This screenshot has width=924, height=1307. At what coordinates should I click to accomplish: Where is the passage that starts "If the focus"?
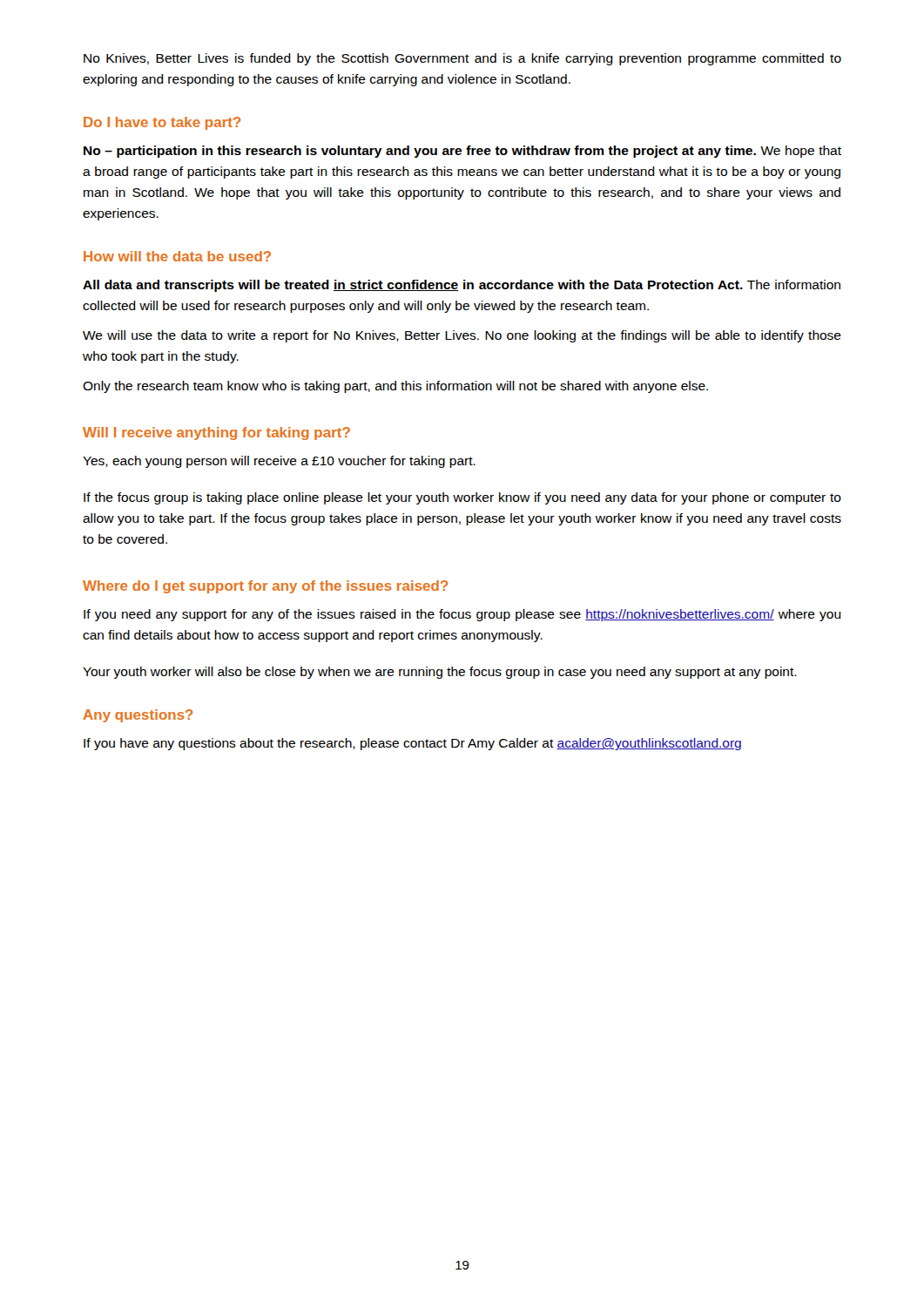click(462, 518)
